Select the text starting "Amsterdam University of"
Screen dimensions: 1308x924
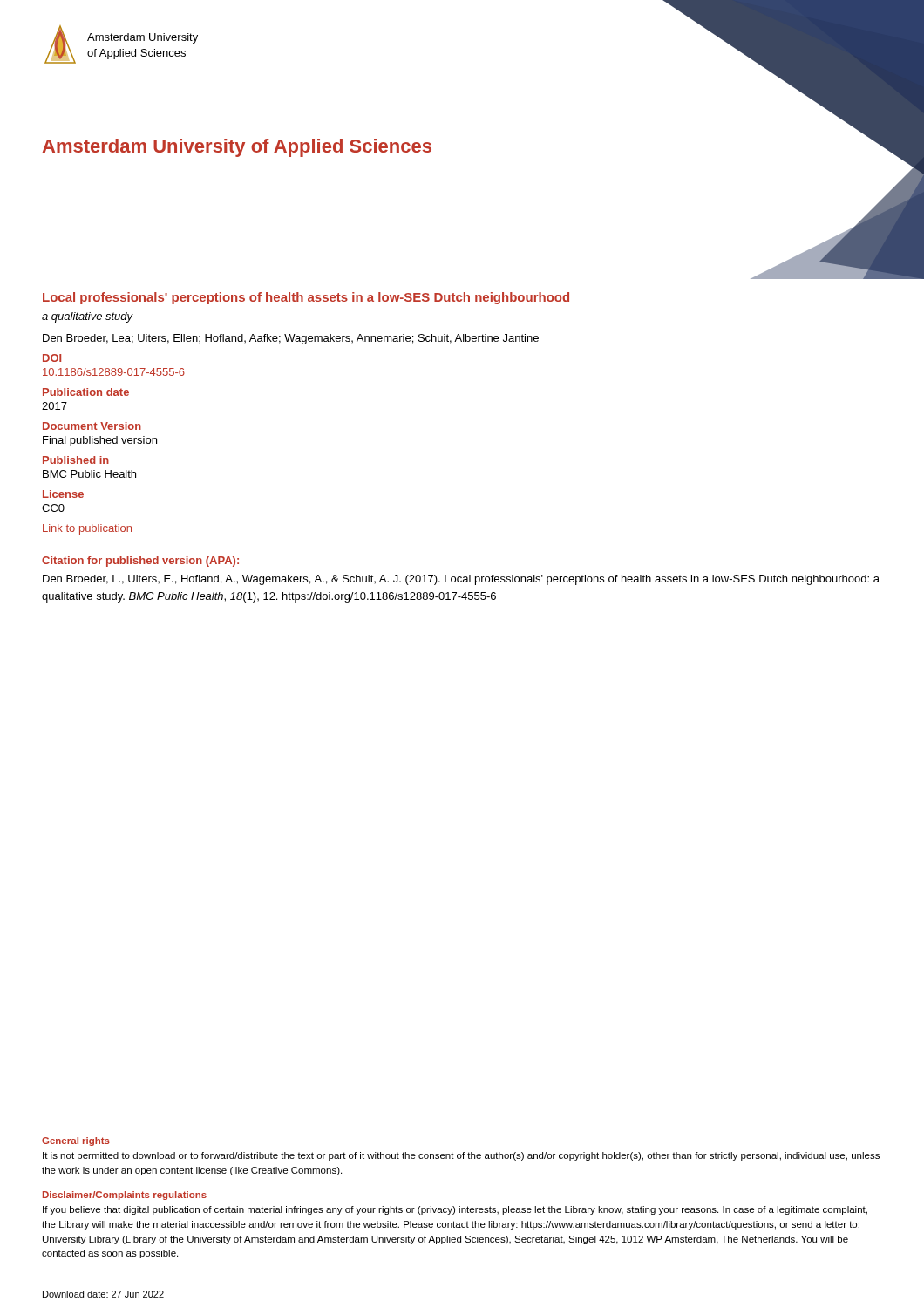[x=237, y=146]
